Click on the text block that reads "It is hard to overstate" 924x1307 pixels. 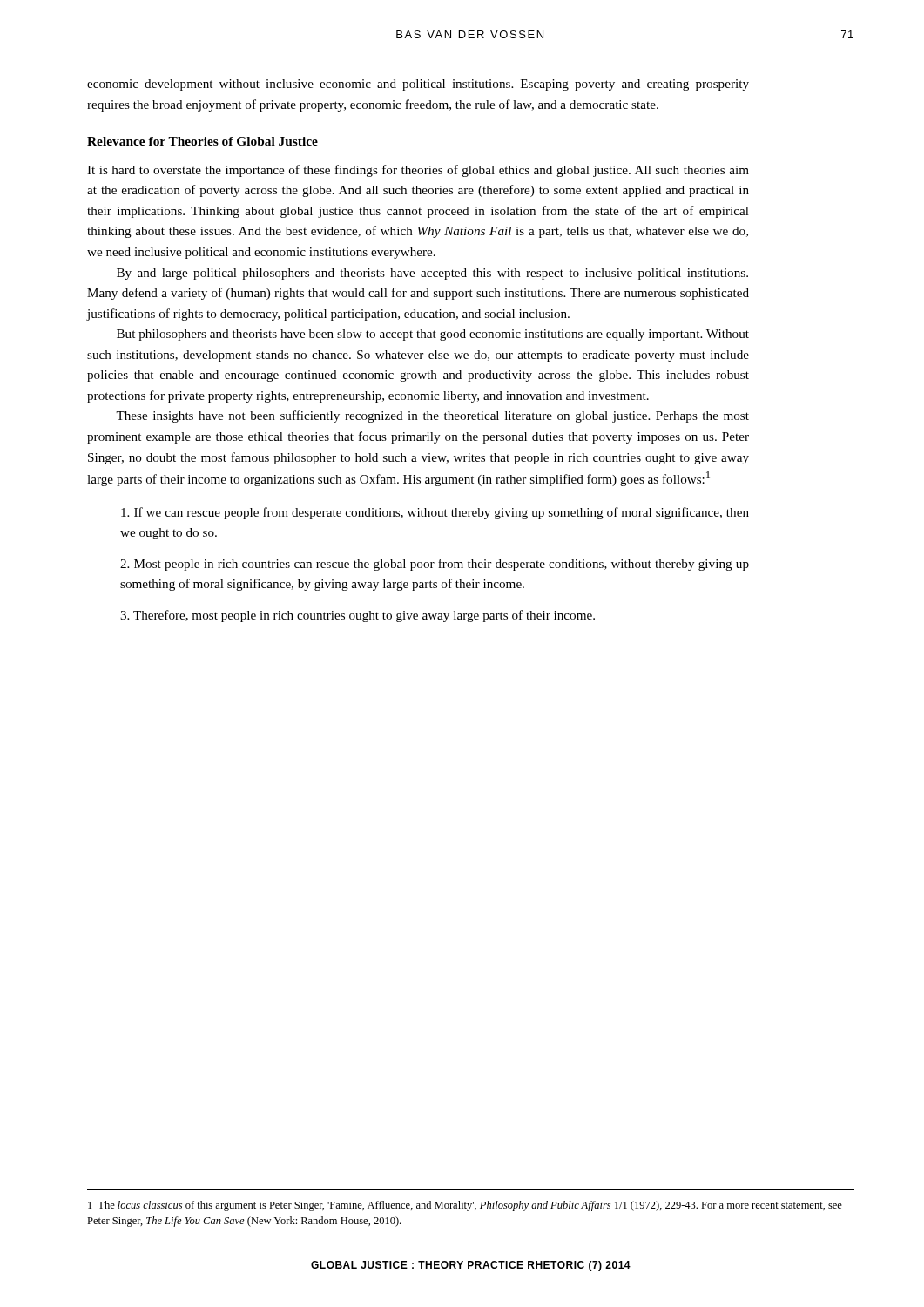418,210
